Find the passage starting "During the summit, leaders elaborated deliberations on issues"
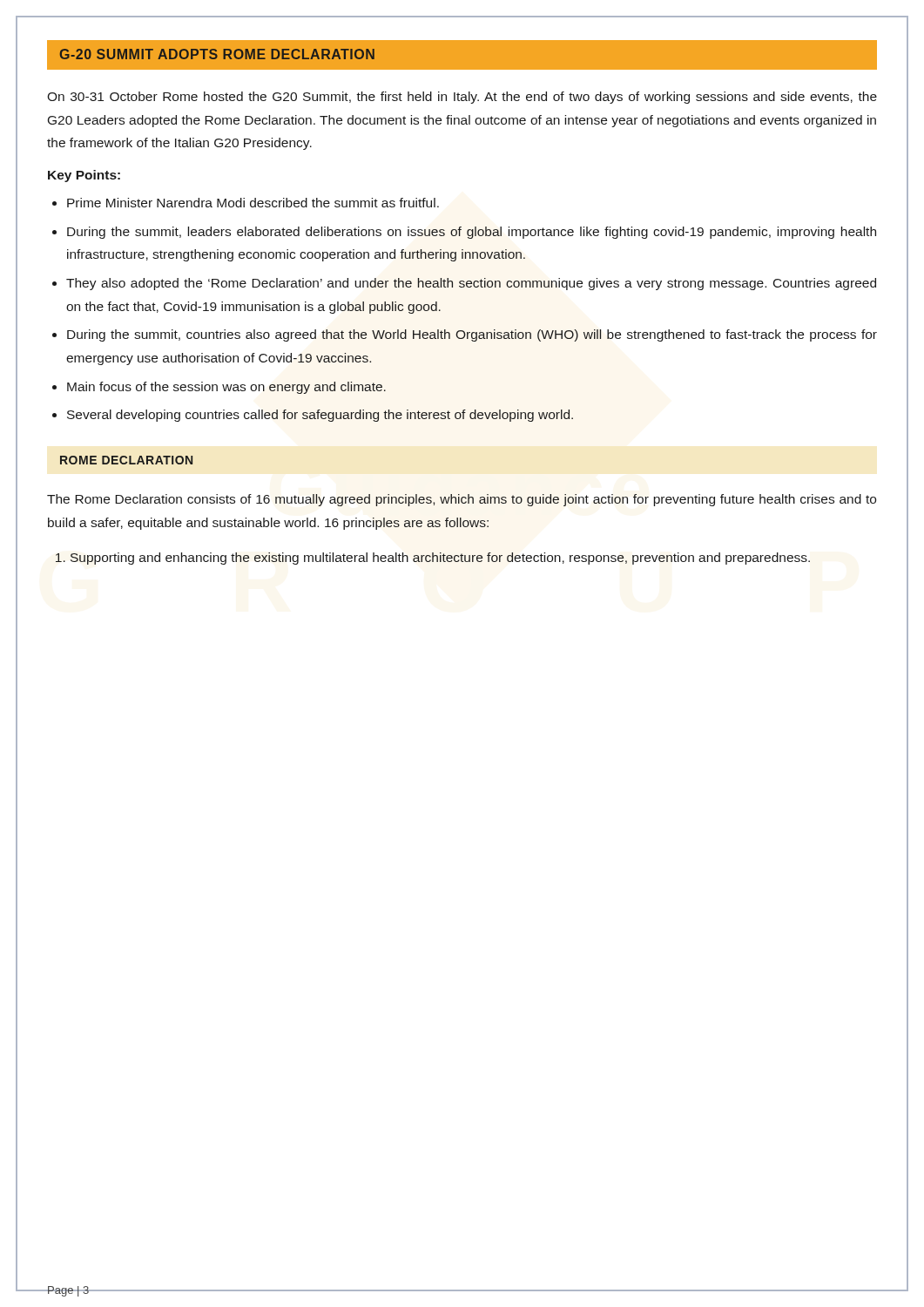 pos(472,243)
